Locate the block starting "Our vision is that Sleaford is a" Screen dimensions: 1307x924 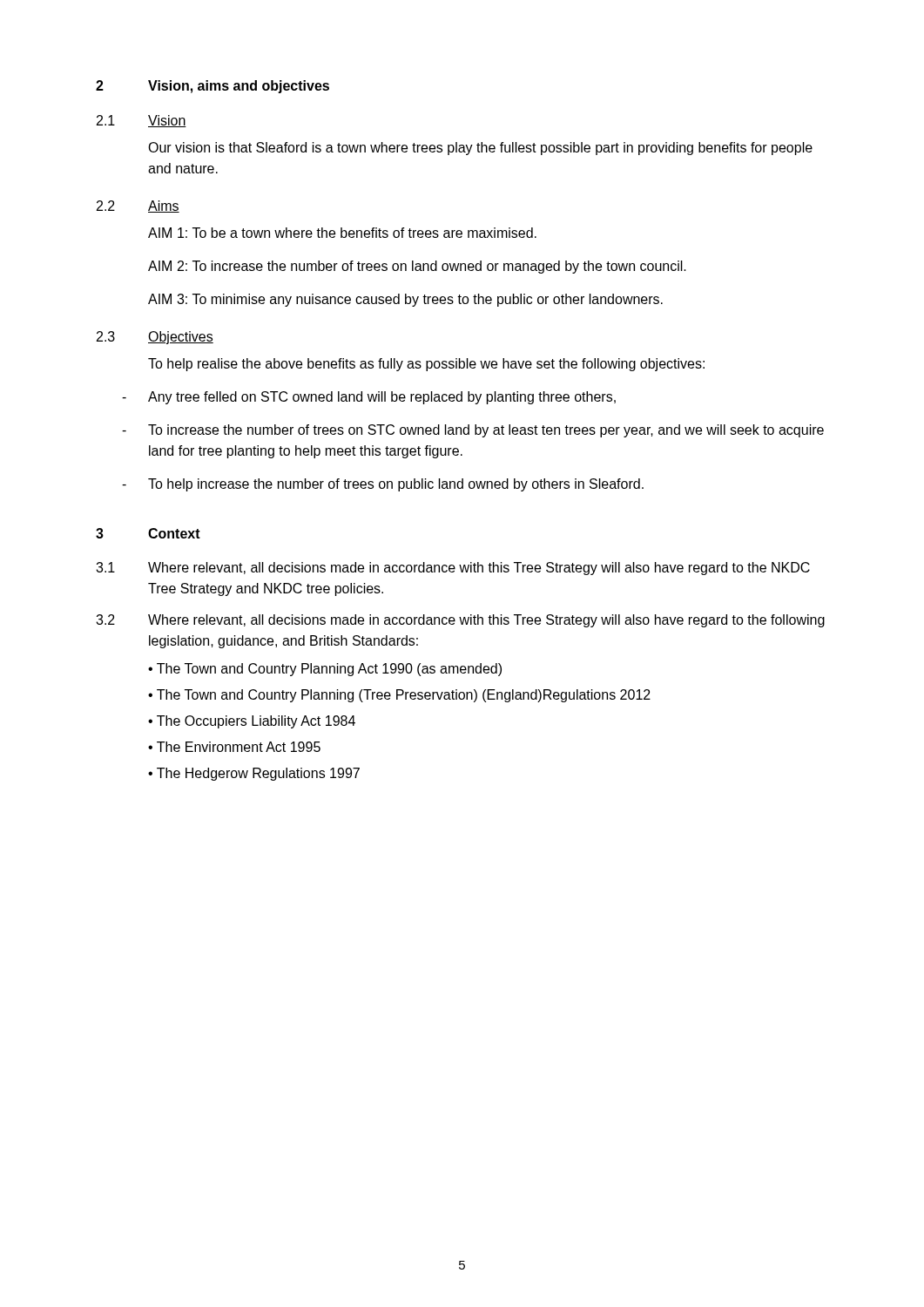point(480,158)
